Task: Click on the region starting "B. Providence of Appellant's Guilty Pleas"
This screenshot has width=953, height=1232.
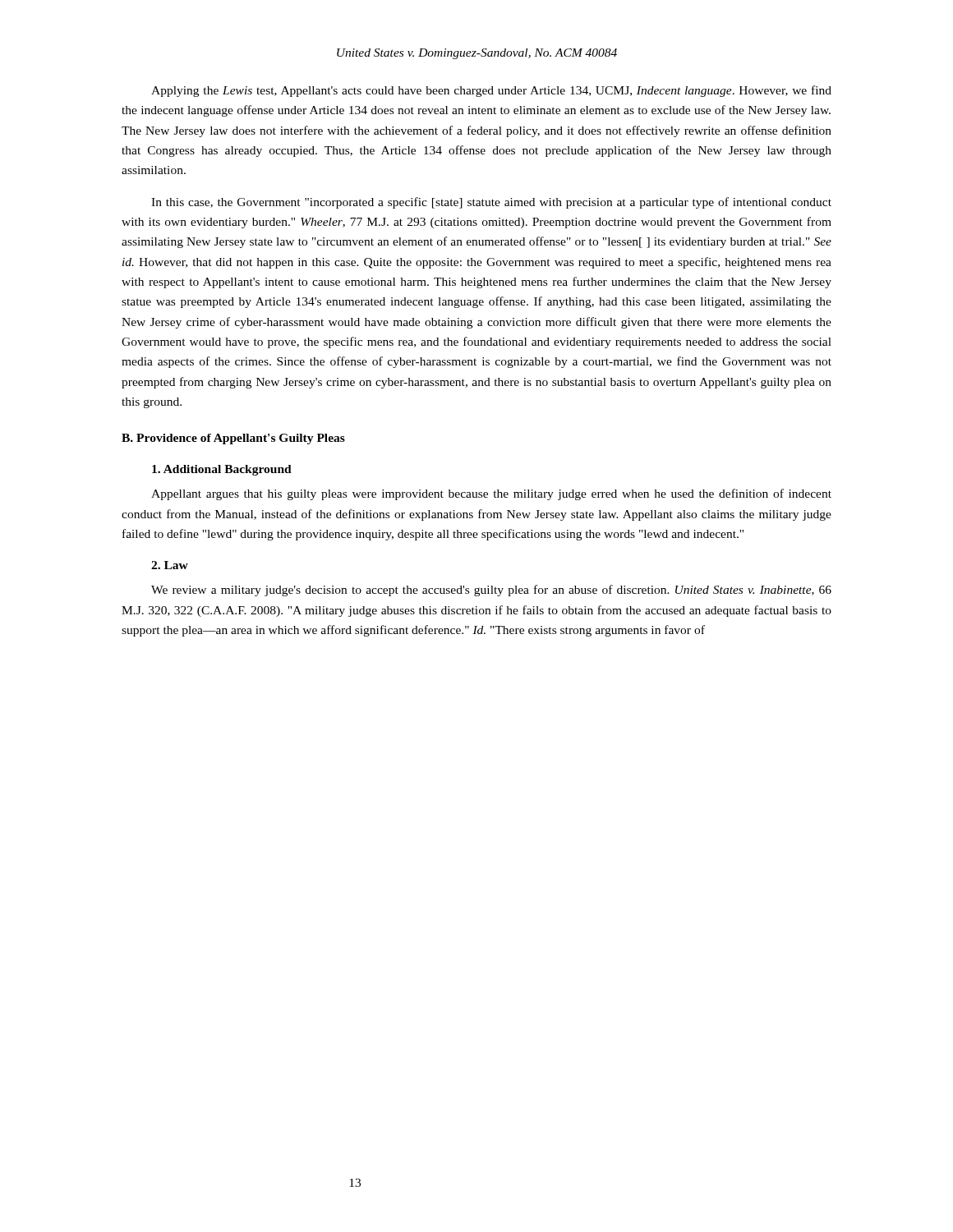Action: (233, 438)
